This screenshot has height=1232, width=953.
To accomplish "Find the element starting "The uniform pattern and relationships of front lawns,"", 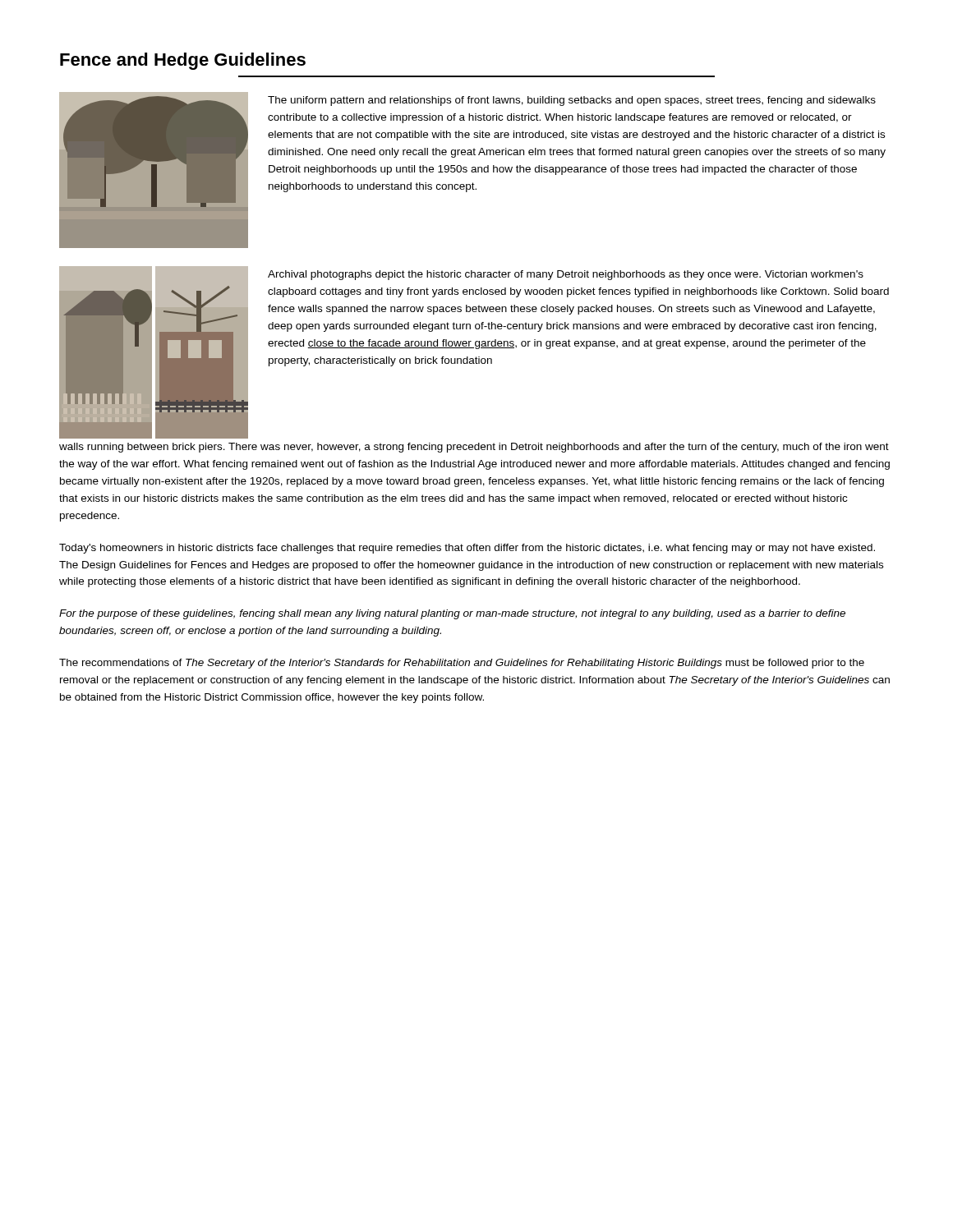I will point(577,143).
